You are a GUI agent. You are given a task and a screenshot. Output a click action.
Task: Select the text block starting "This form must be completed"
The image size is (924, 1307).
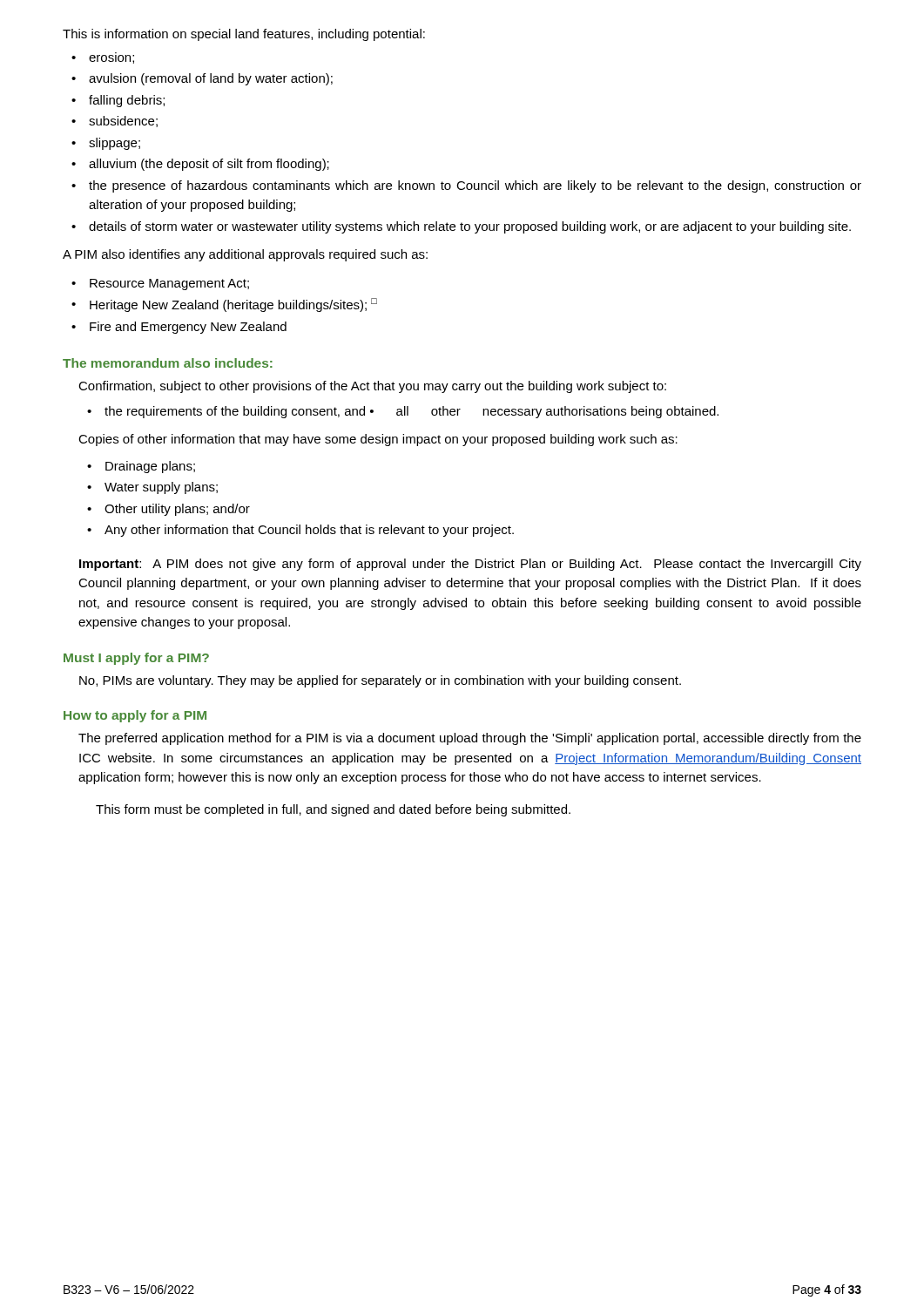(x=334, y=809)
